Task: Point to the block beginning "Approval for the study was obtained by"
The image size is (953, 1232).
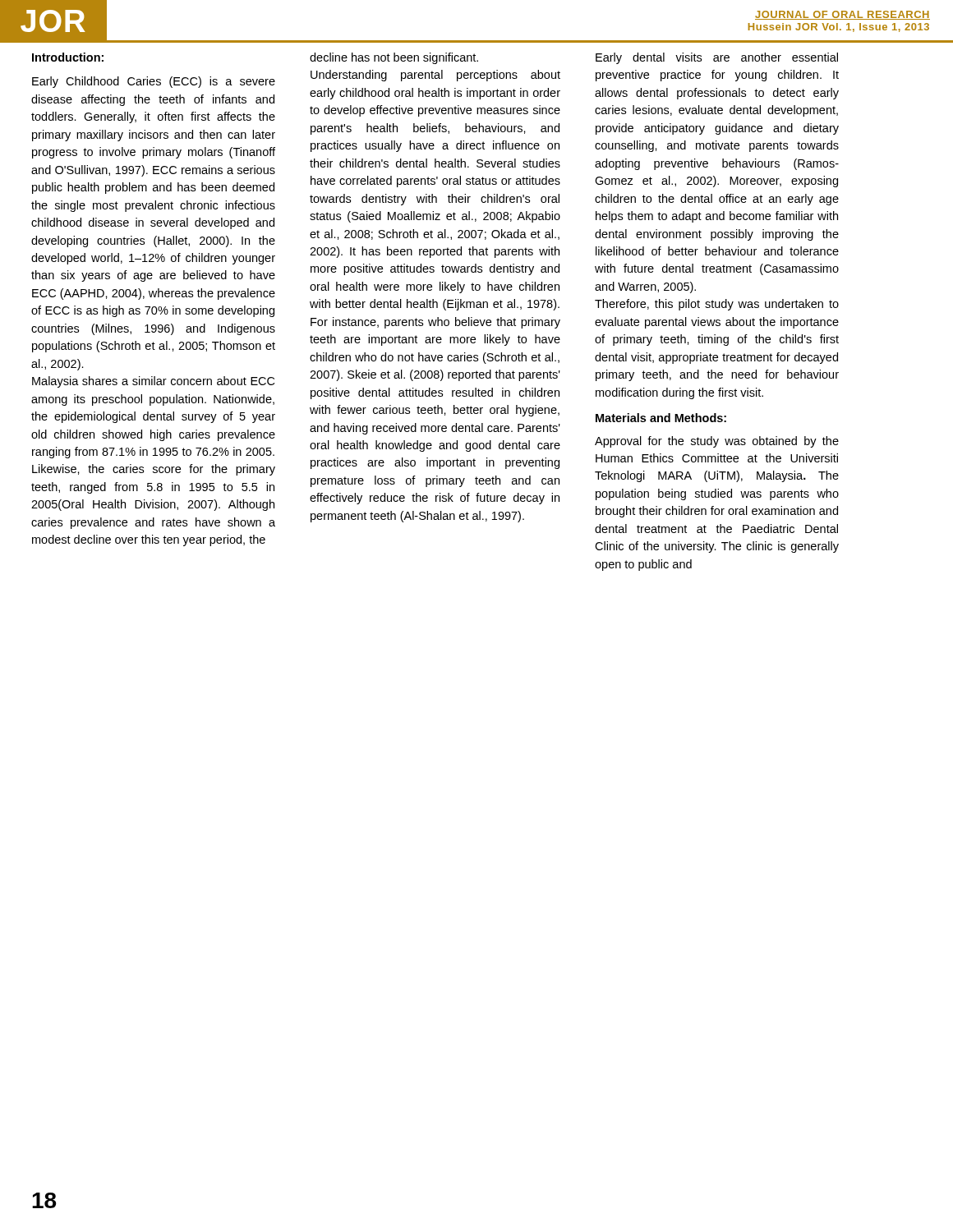Action: click(717, 503)
